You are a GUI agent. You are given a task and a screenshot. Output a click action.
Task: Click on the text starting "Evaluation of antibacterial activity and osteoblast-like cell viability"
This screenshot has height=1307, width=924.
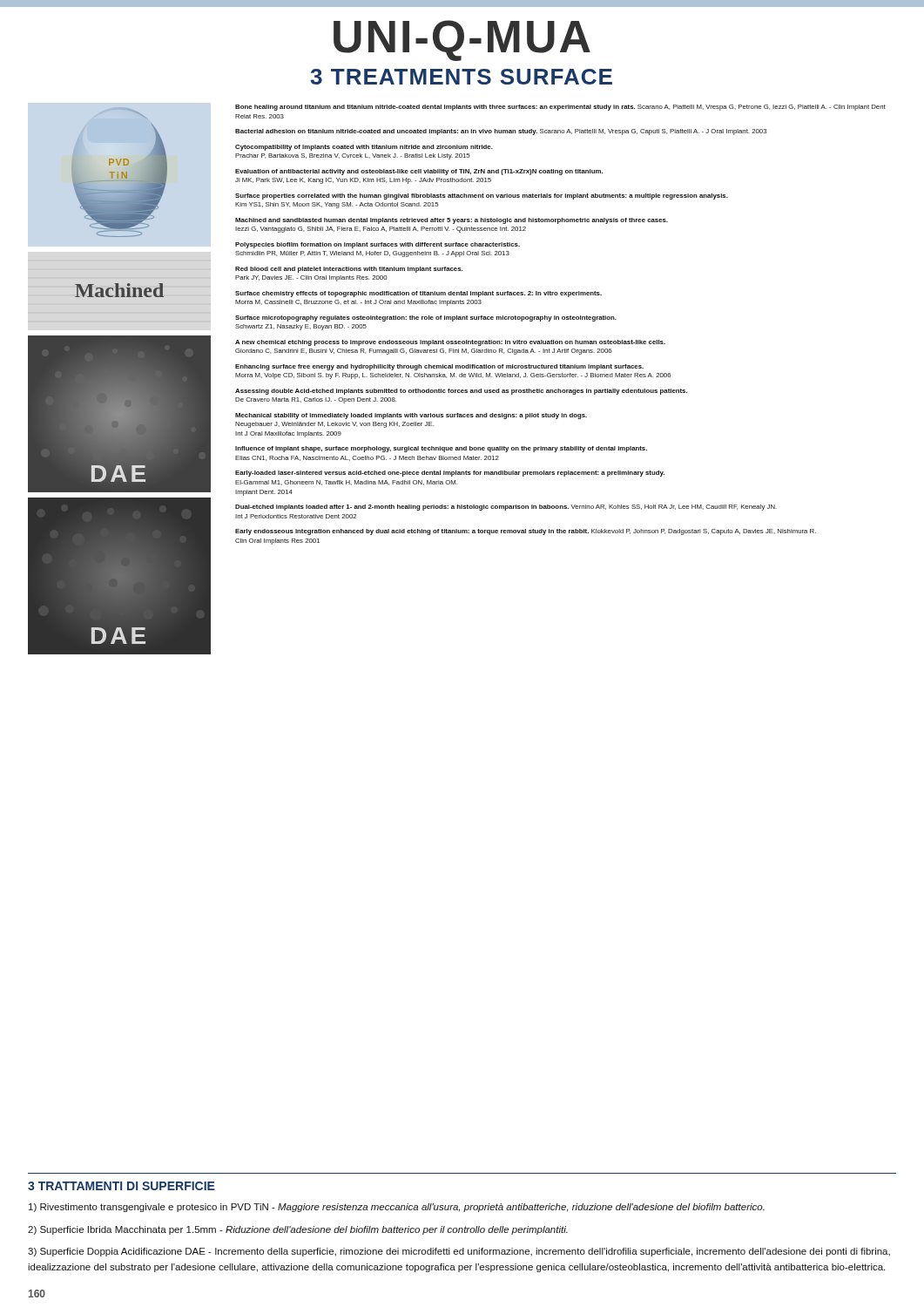(x=419, y=175)
